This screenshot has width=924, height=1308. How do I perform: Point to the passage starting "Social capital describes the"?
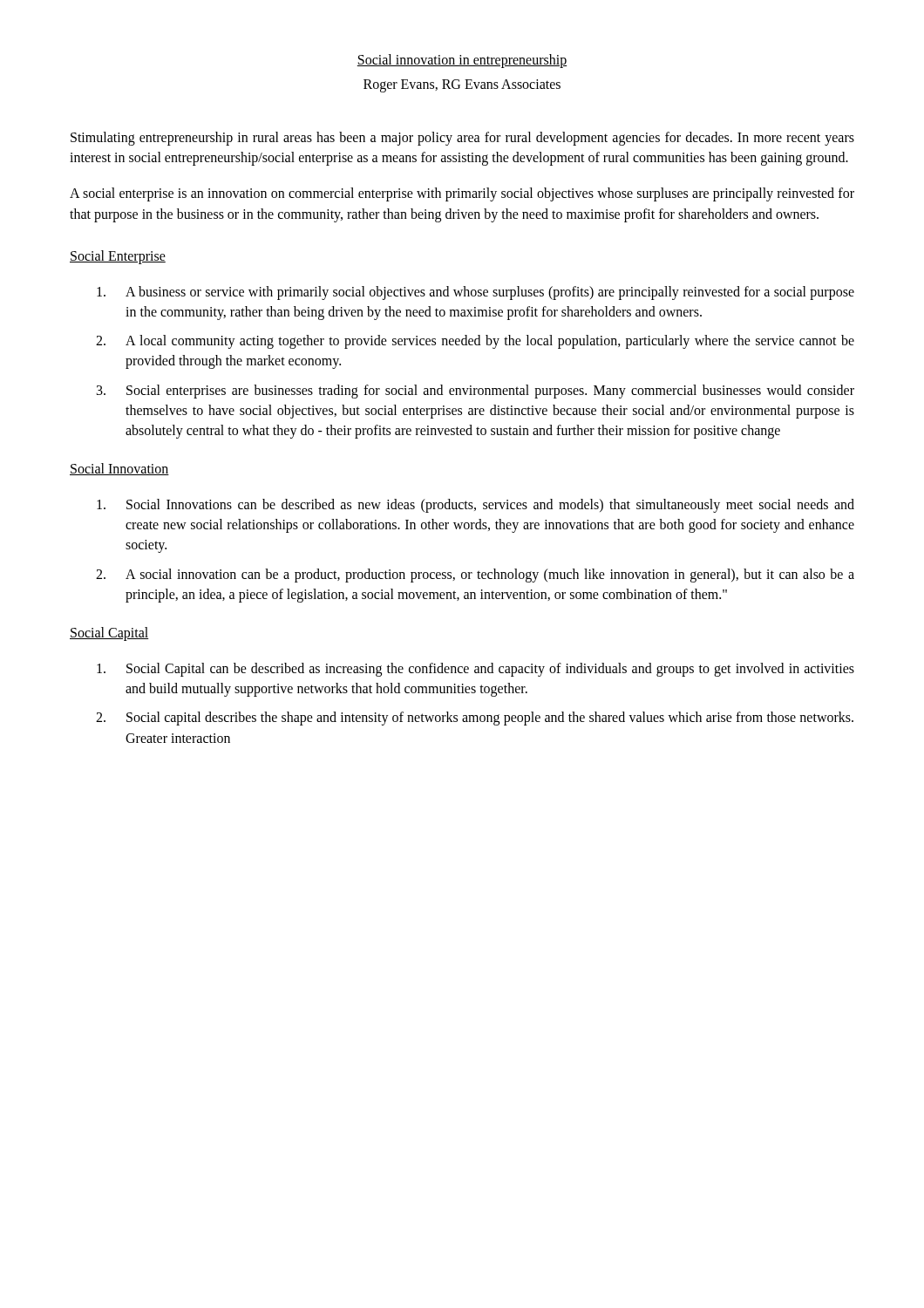click(490, 728)
